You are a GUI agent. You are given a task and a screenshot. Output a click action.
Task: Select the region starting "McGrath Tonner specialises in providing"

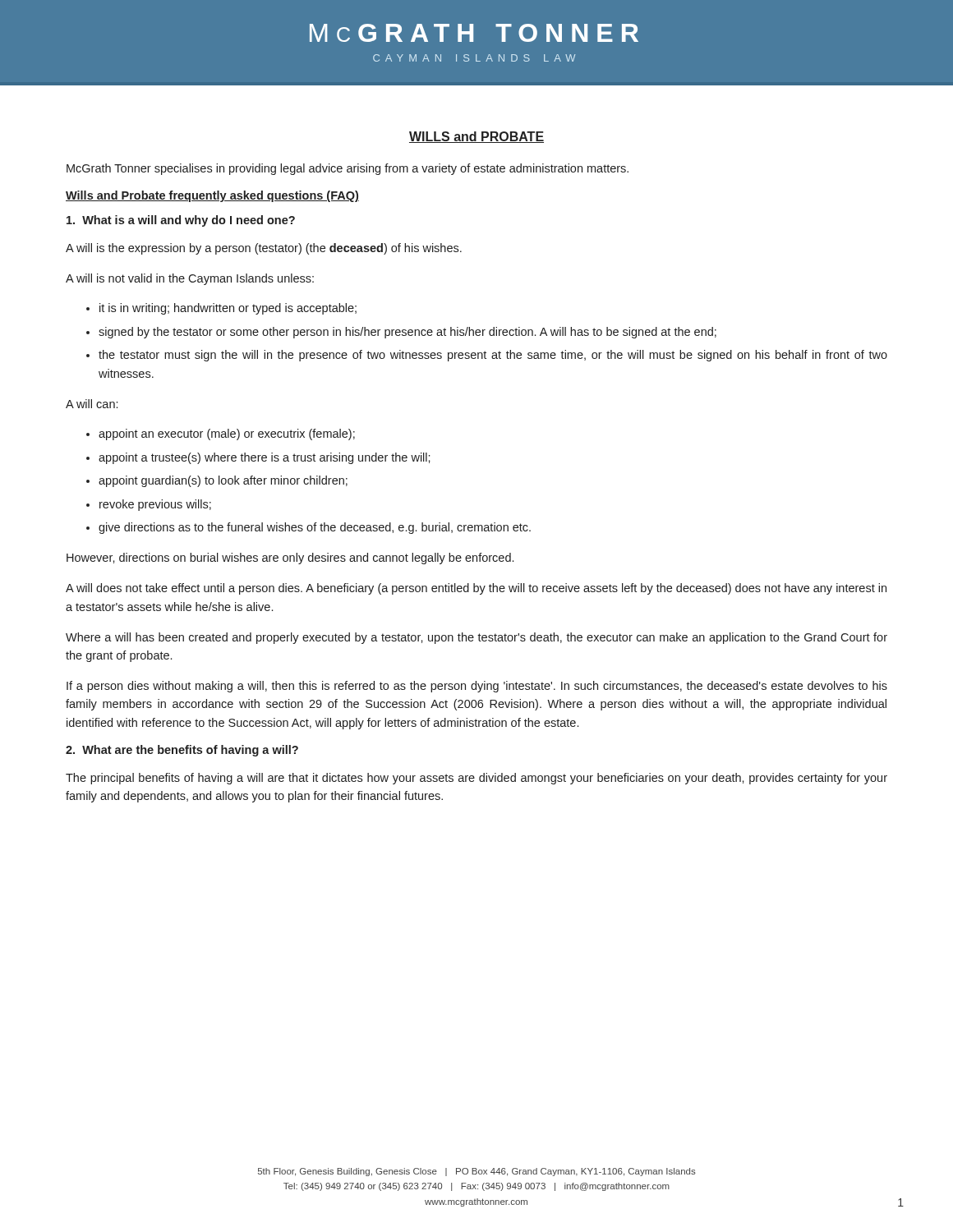(476, 169)
